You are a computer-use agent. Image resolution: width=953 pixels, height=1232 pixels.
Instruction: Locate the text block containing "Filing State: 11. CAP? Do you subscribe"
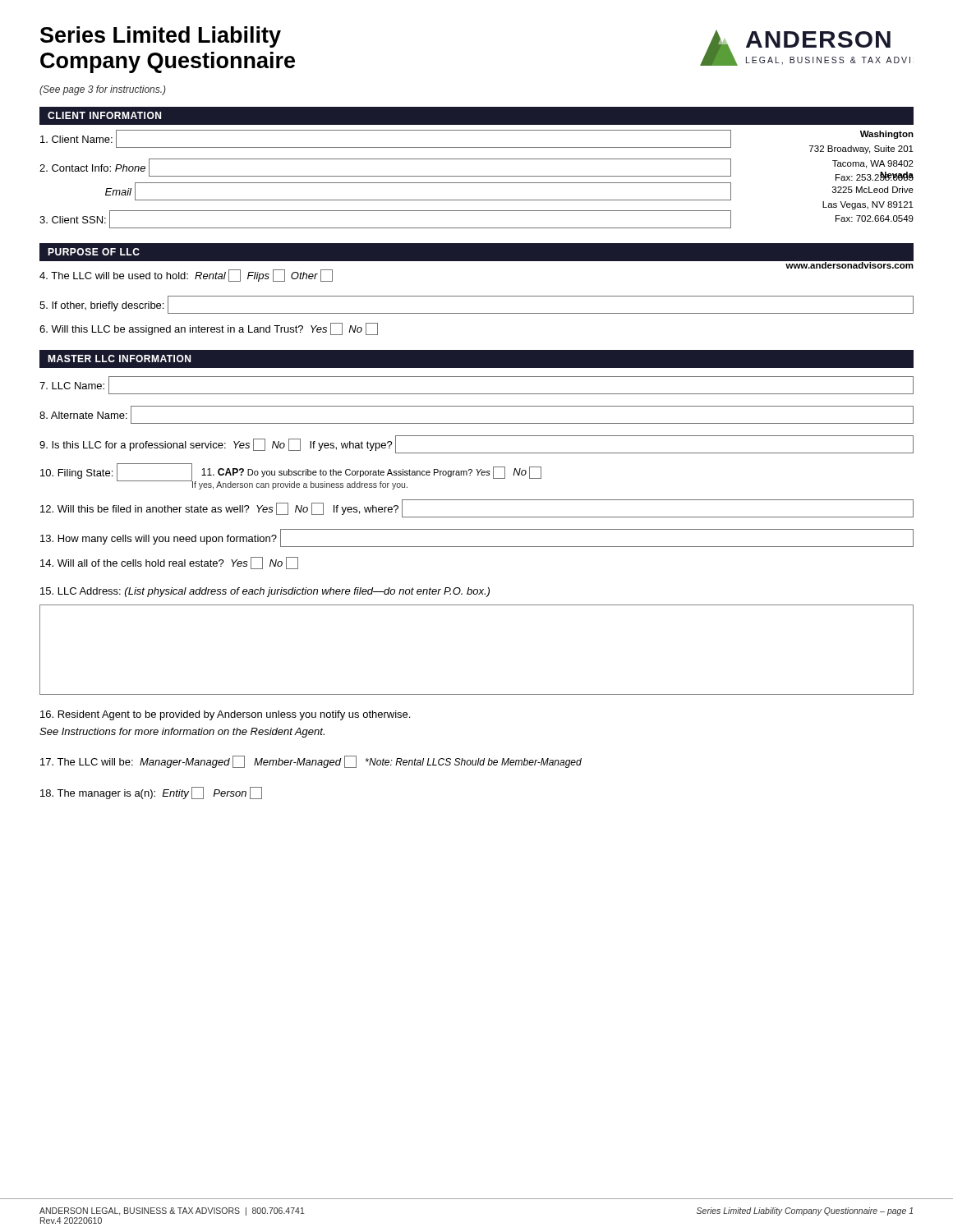point(291,472)
